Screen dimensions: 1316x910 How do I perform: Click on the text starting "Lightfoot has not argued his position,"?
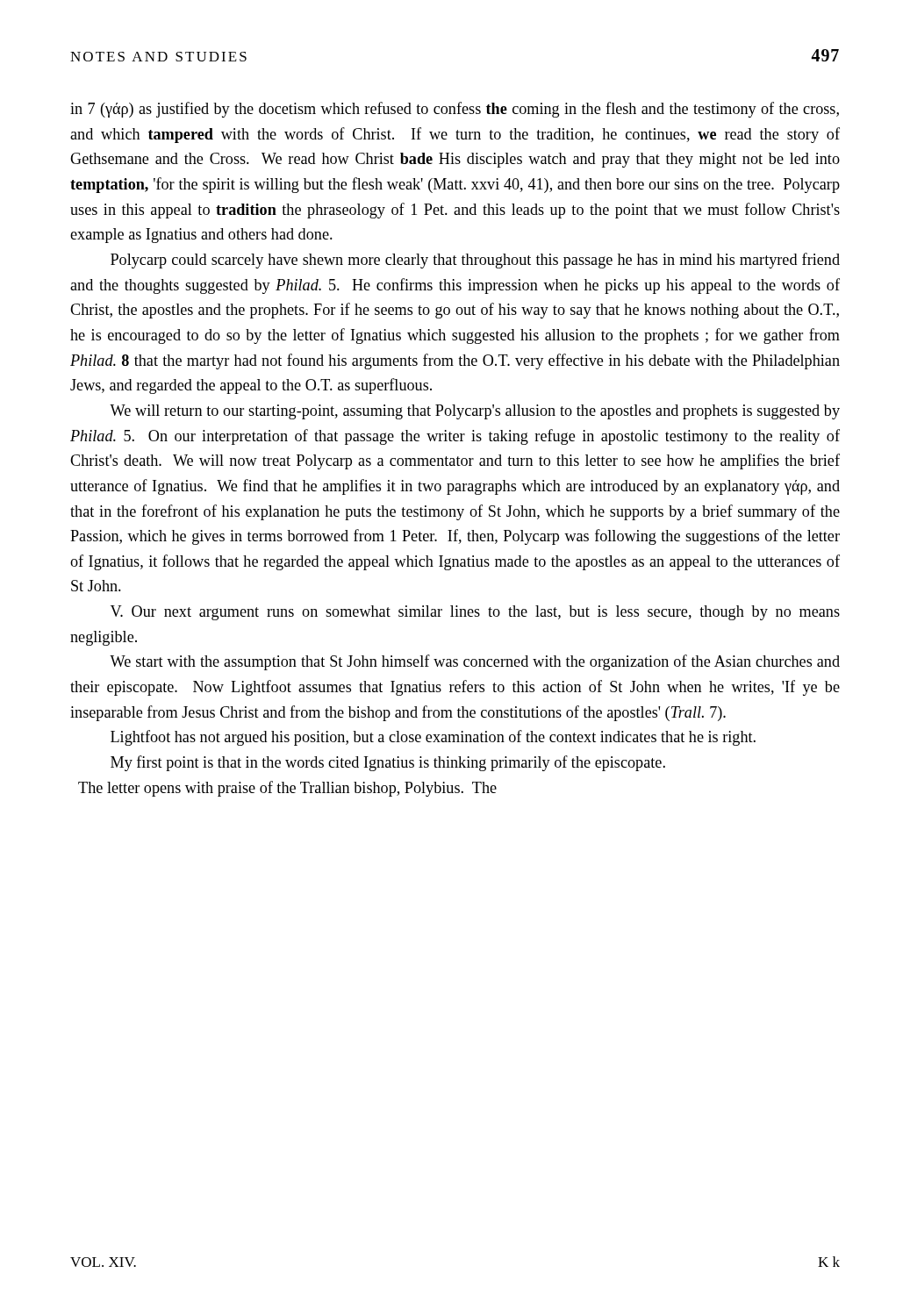[x=455, y=738]
